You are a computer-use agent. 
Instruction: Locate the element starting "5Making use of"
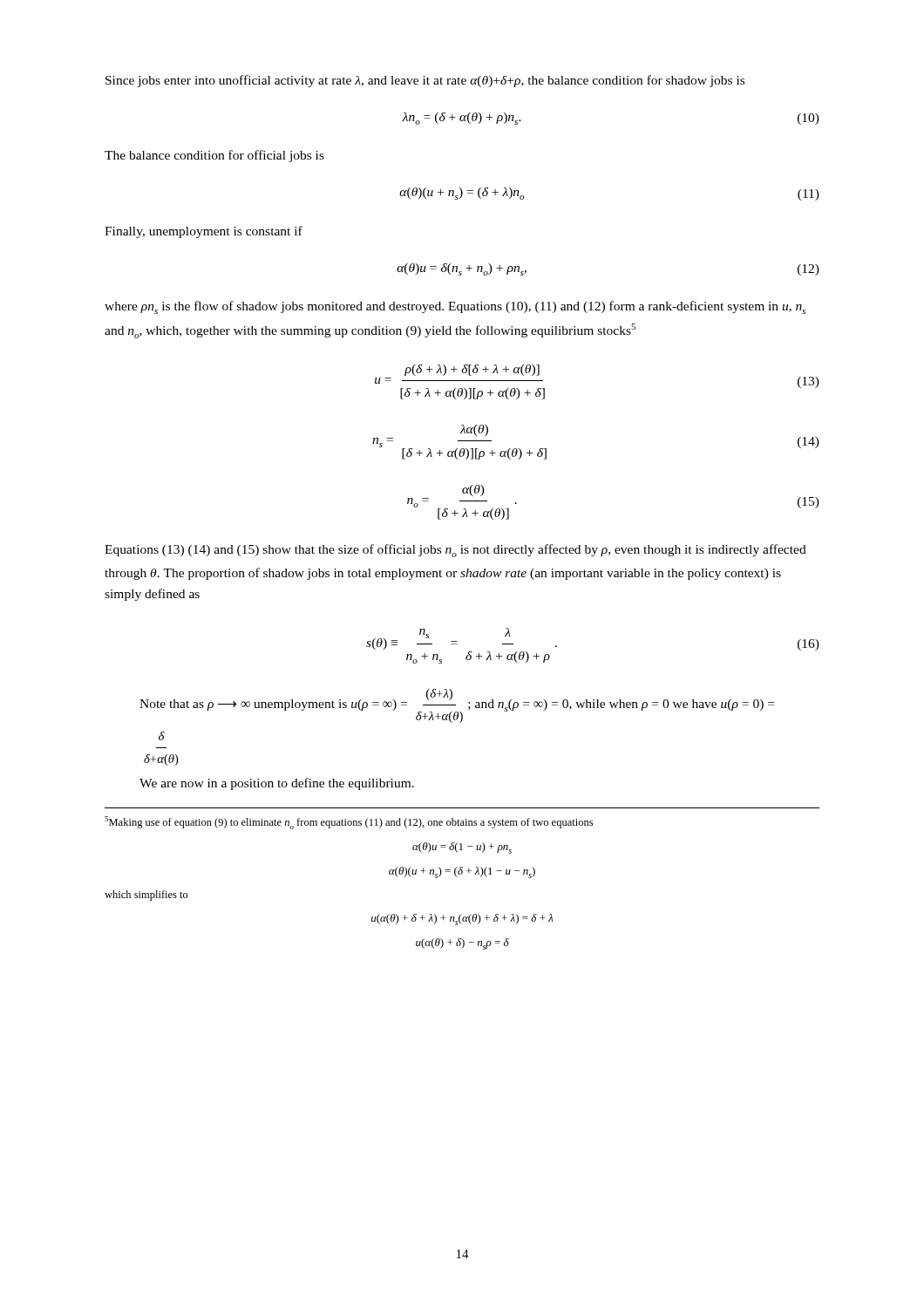click(x=462, y=883)
